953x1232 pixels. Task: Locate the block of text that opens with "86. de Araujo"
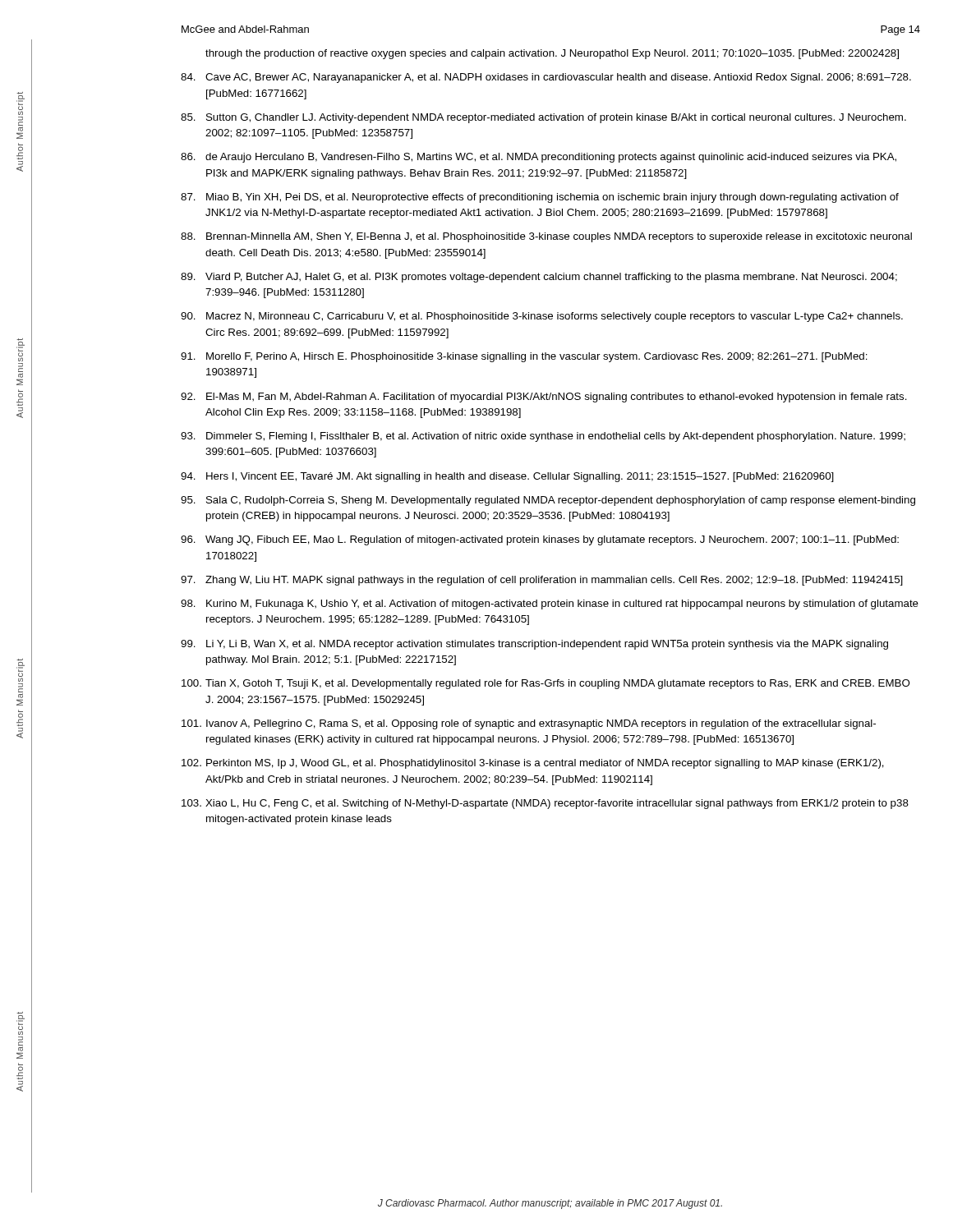click(x=550, y=165)
